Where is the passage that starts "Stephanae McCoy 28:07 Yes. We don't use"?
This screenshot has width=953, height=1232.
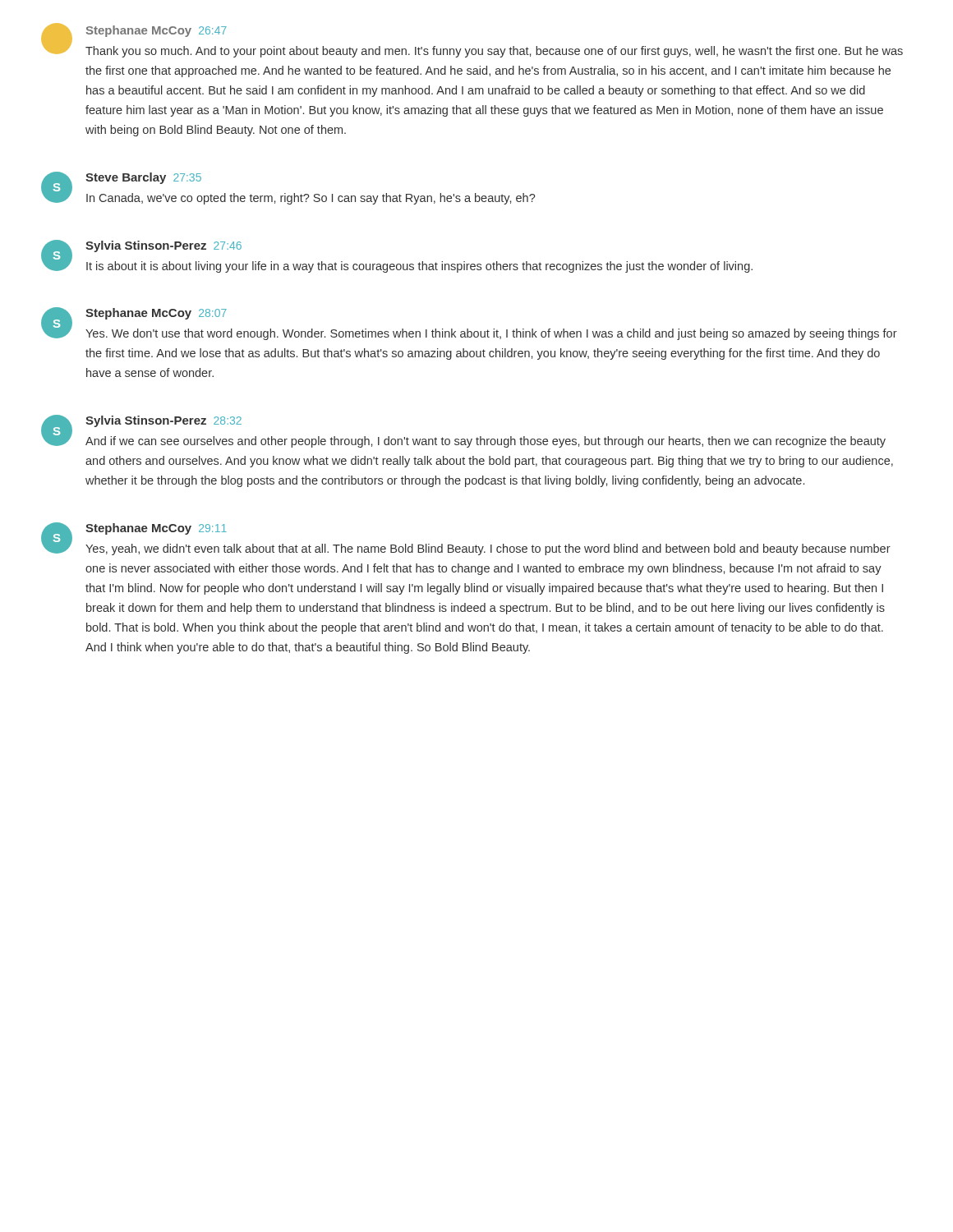click(x=495, y=345)
